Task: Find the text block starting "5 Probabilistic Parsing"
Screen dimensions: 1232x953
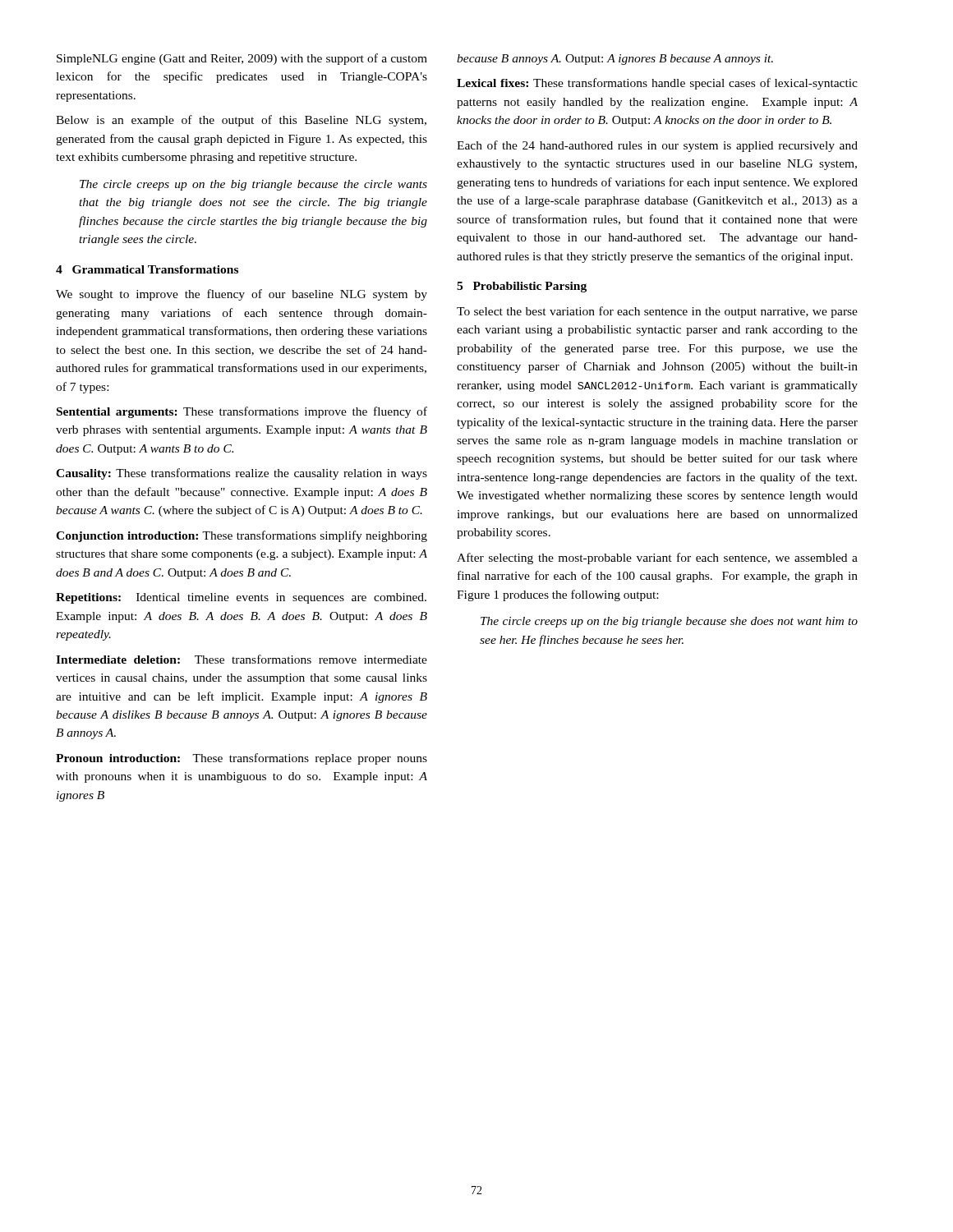Action: click(x=522, y=286)
